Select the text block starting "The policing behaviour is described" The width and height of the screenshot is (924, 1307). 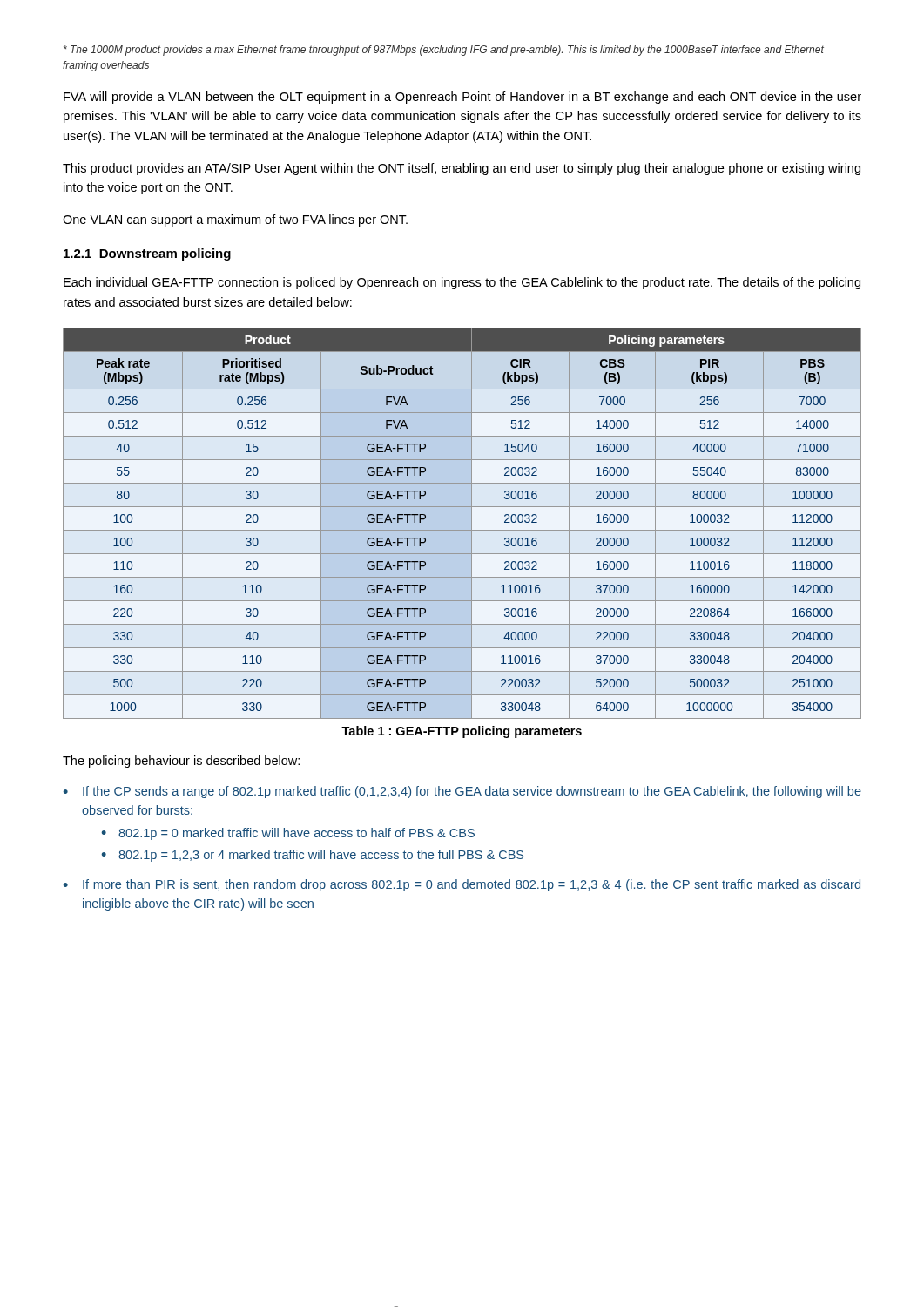(181, 762)
